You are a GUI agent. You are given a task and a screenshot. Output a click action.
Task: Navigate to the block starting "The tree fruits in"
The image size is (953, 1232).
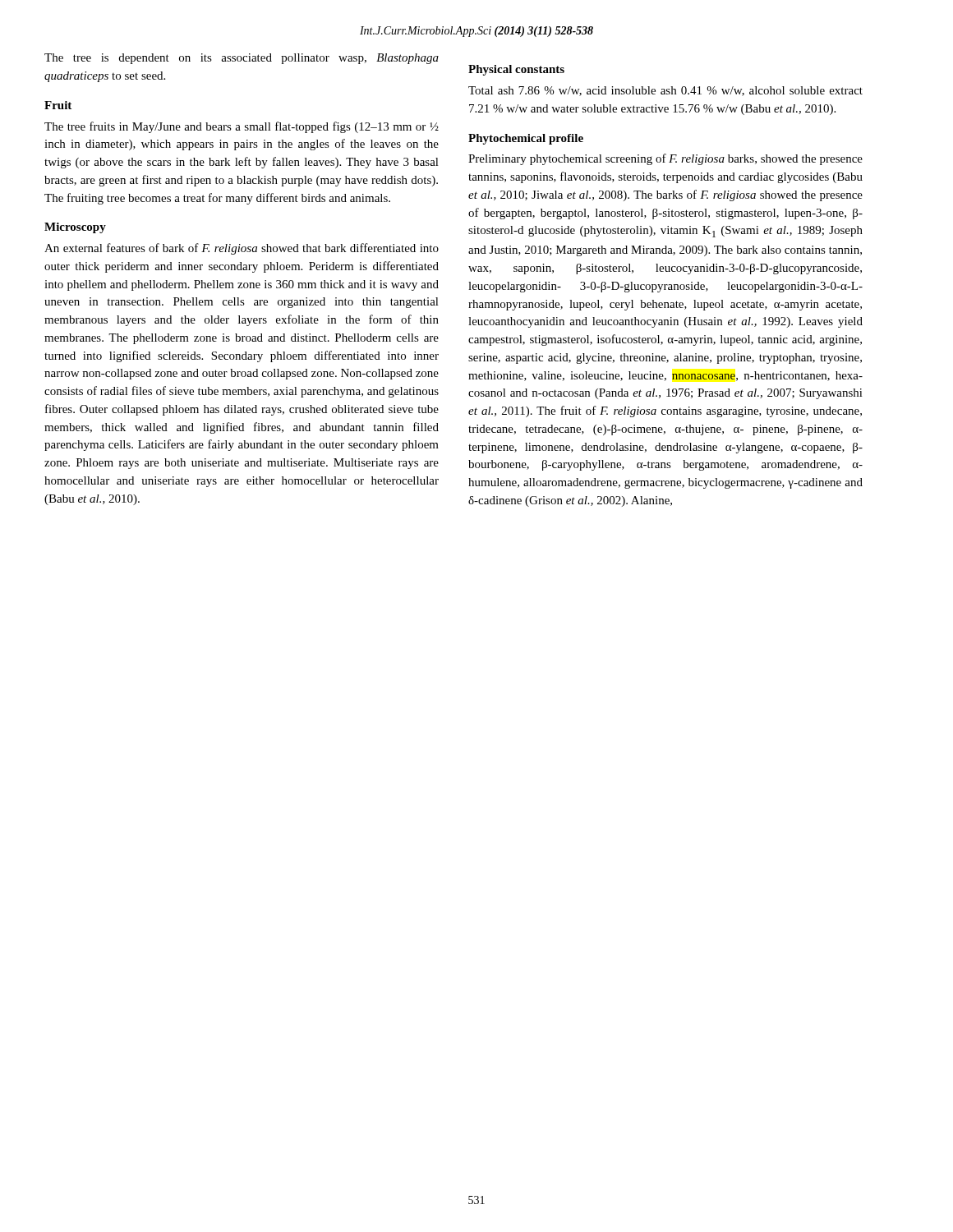click(242, 162)
